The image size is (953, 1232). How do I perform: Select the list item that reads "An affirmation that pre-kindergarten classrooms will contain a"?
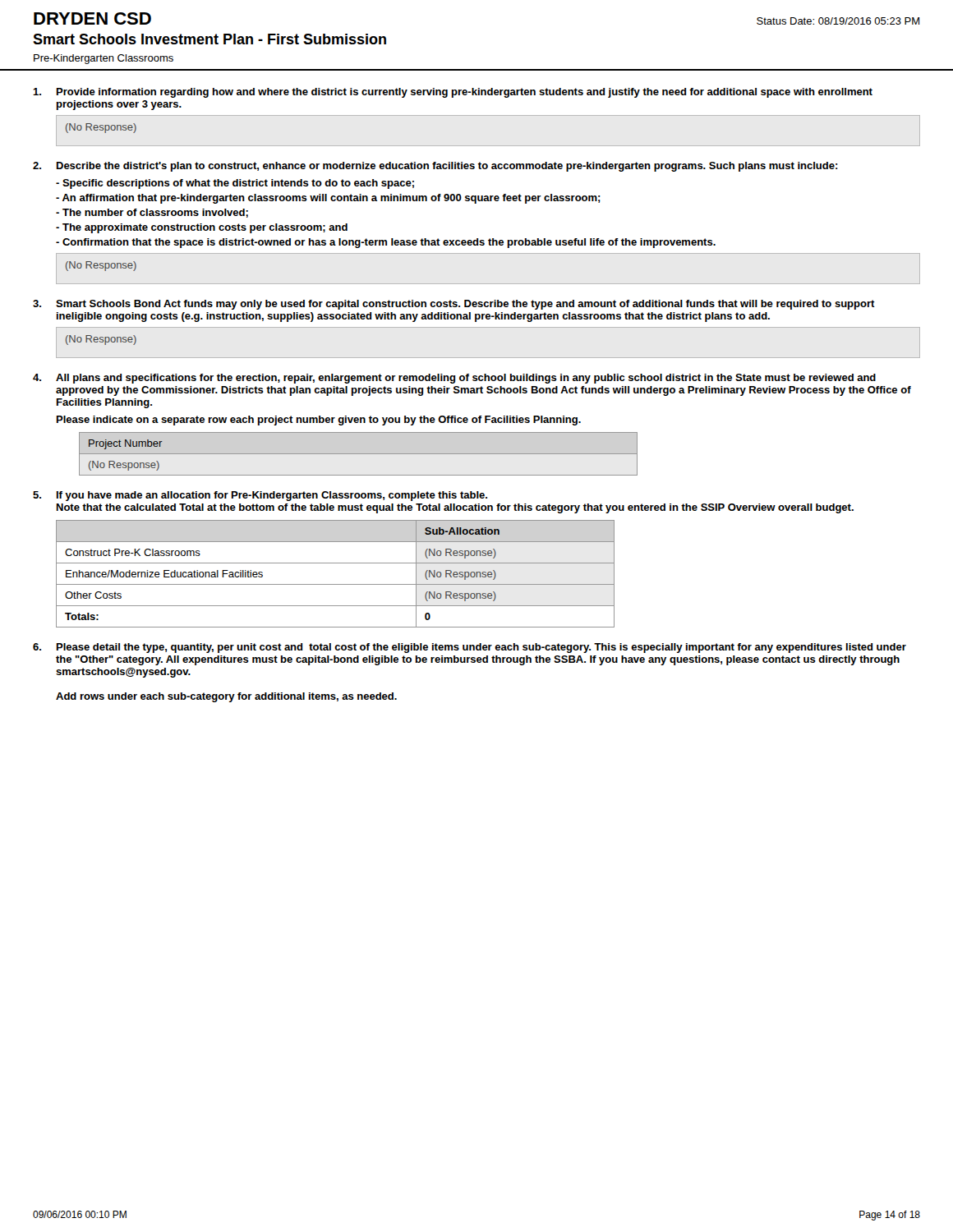pos(328,197)
